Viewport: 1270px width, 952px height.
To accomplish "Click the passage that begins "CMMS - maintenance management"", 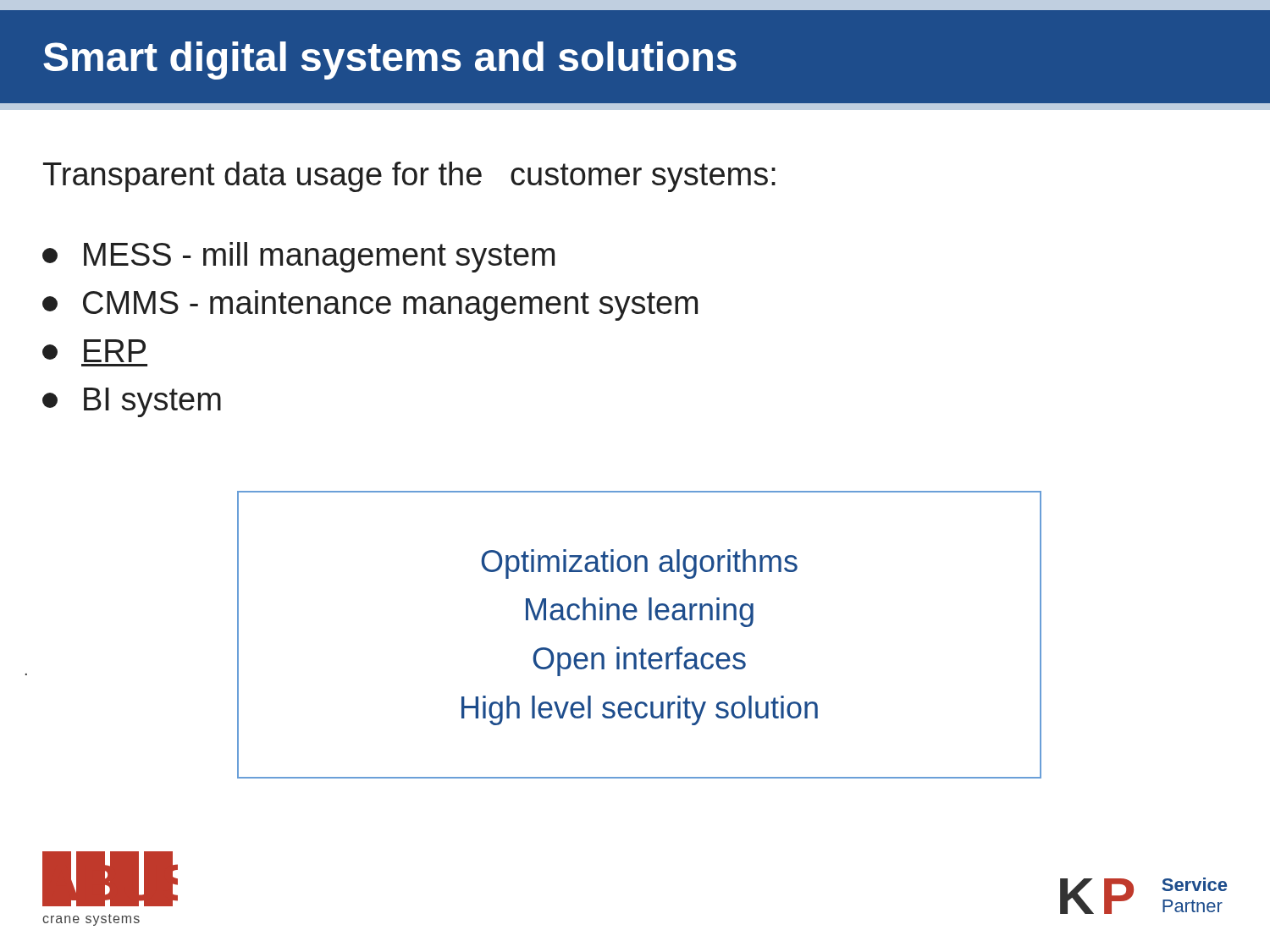I will [371, 303].
